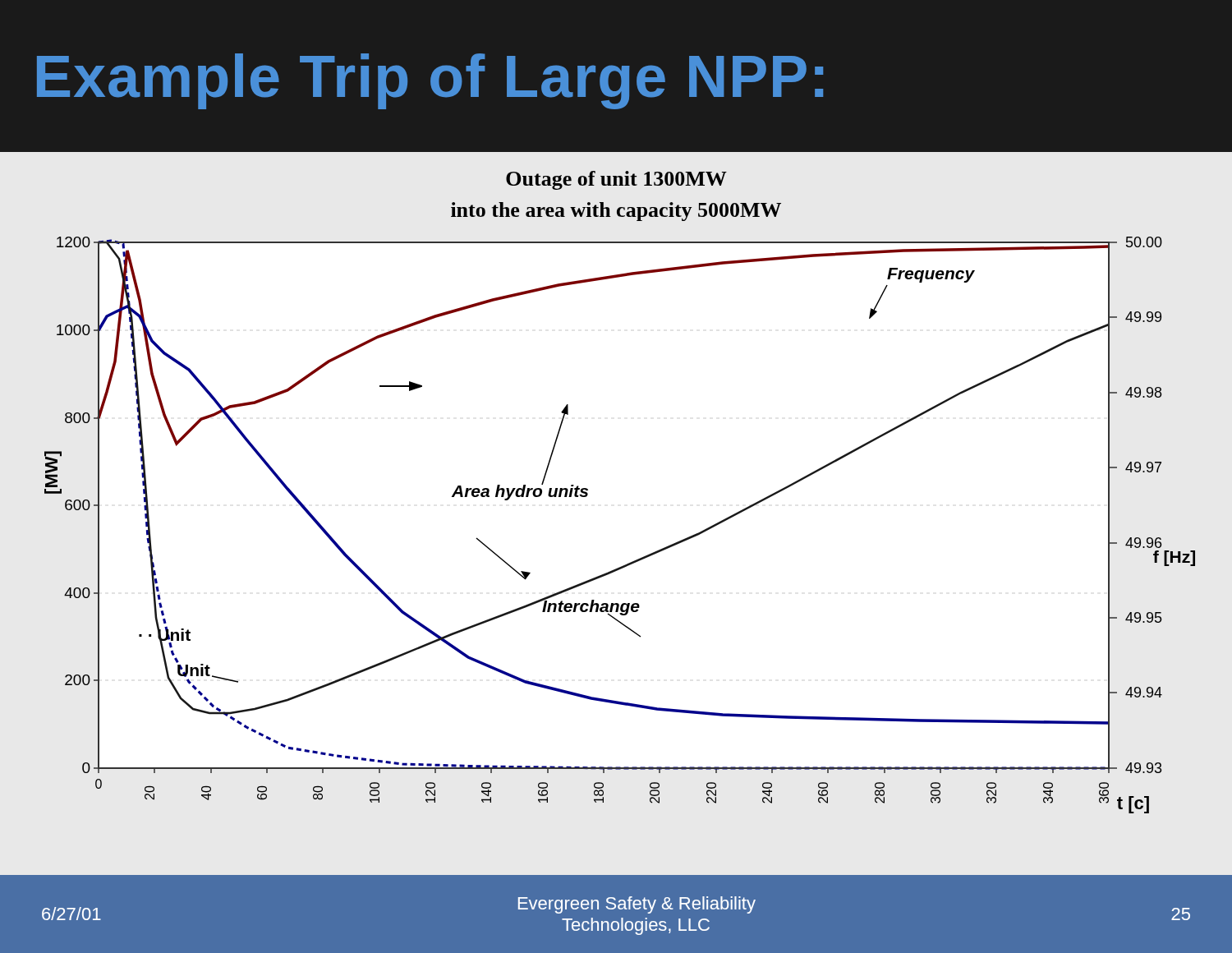1232x953 pixels.
Task: Click on the continuous plot
Action: [616, 534]
